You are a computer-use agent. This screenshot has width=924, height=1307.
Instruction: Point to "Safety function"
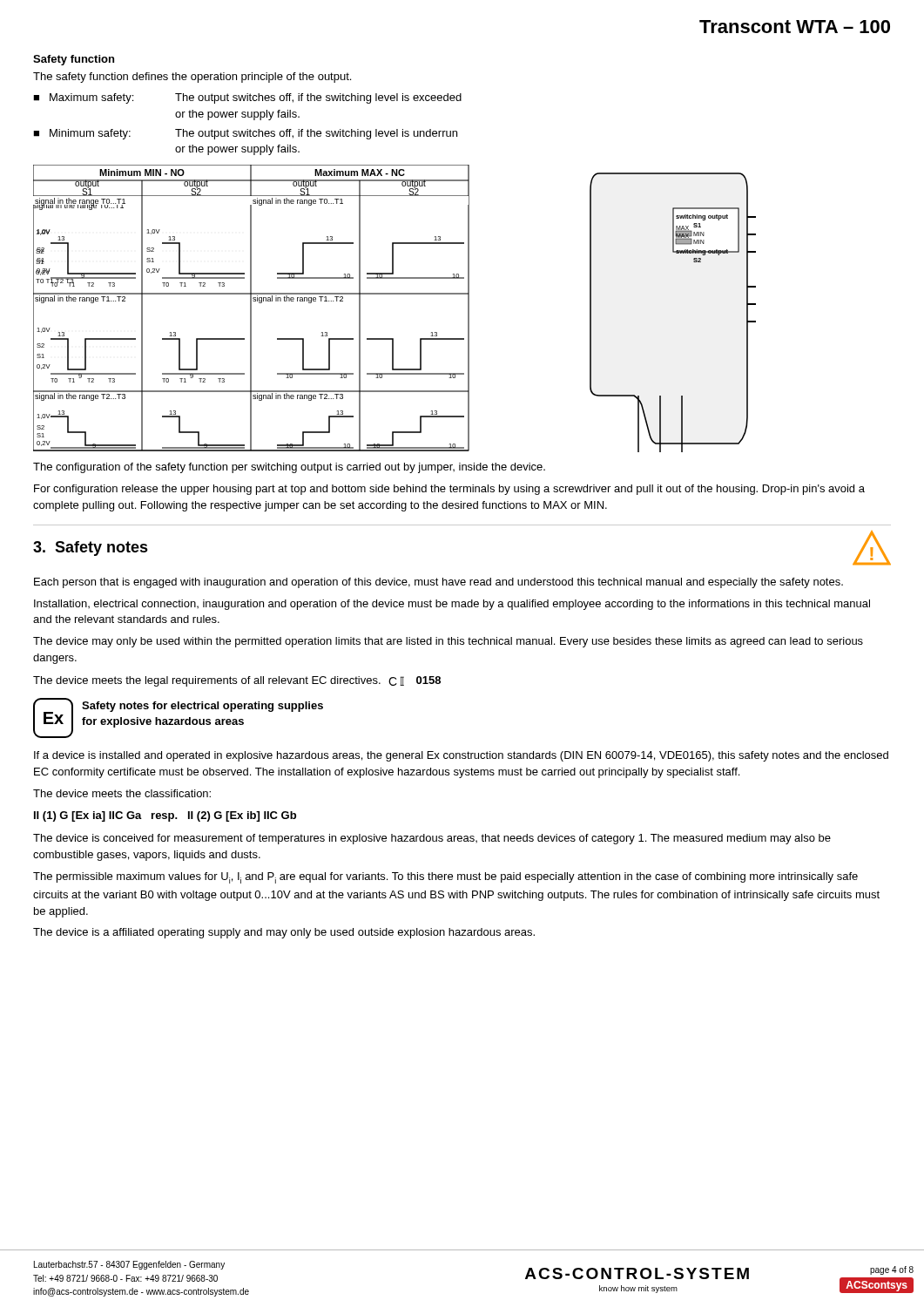pyautogui.click(x=74, y=59)
